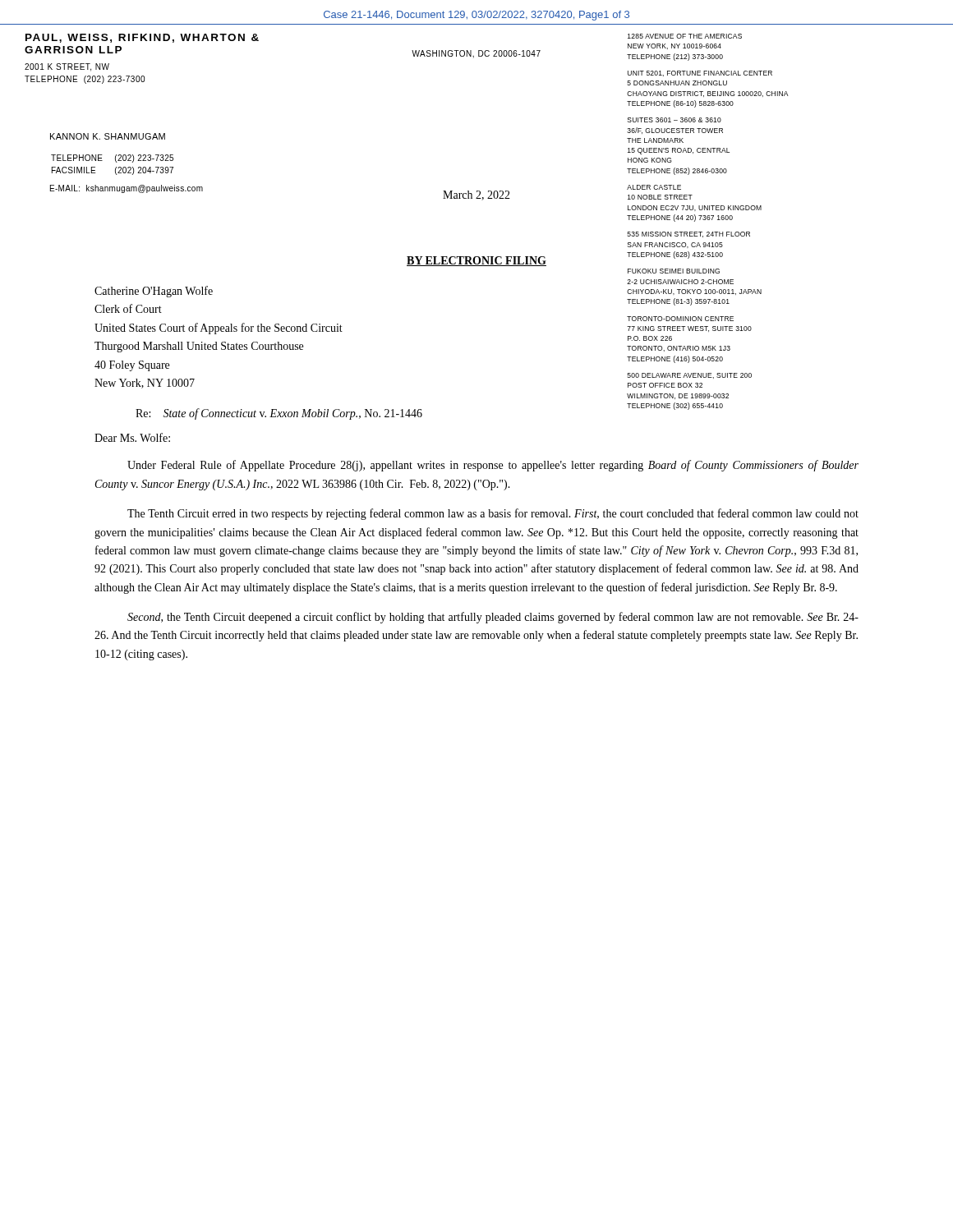Viewport: 953px width, 1232px height.
Task: Click a section header
Action: click(476, 261)
